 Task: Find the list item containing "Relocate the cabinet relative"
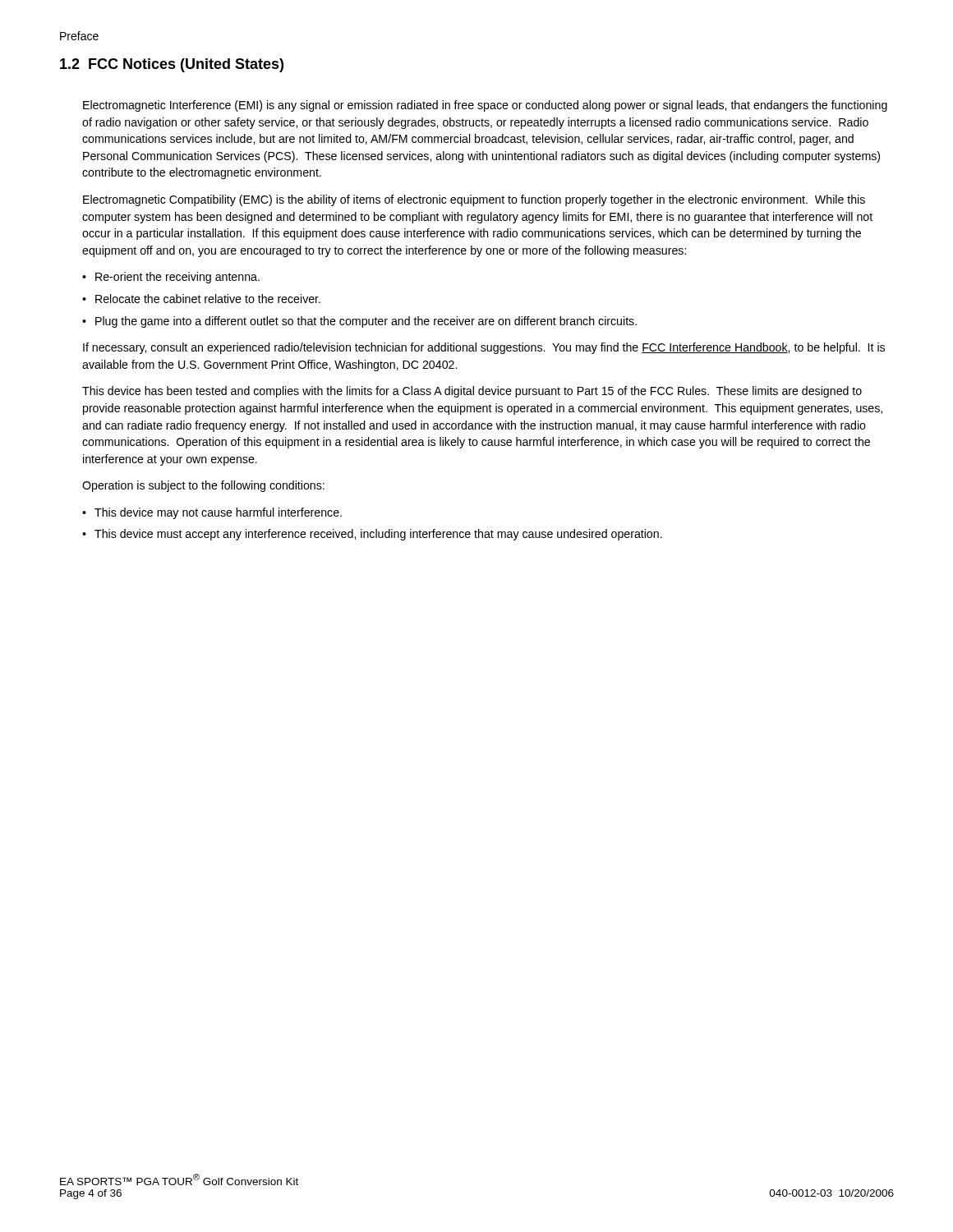pyautogui.click(x=208, y=299)
